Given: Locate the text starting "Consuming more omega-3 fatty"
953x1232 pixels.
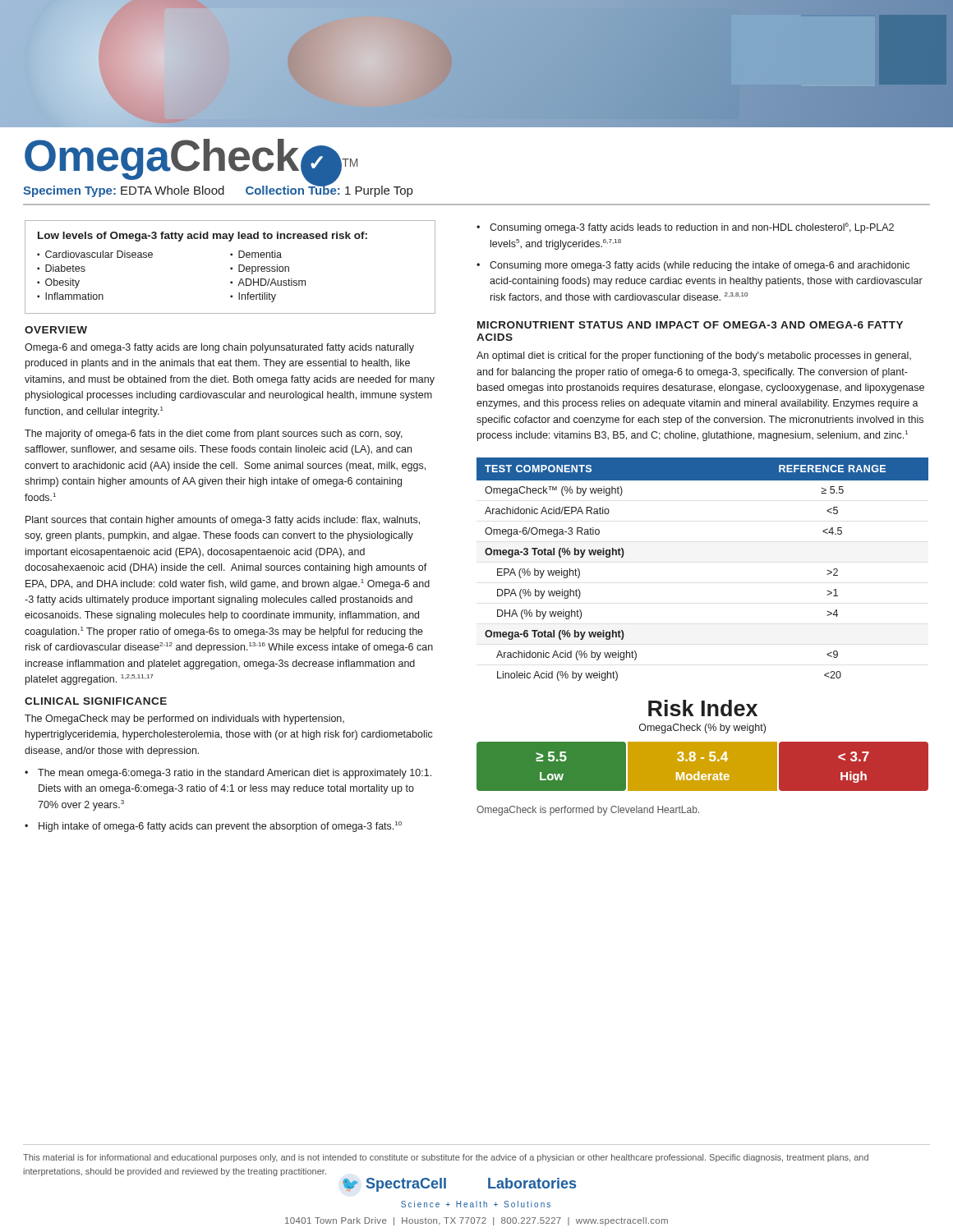Looking at the screenshot, I should (x=706, y=281).
